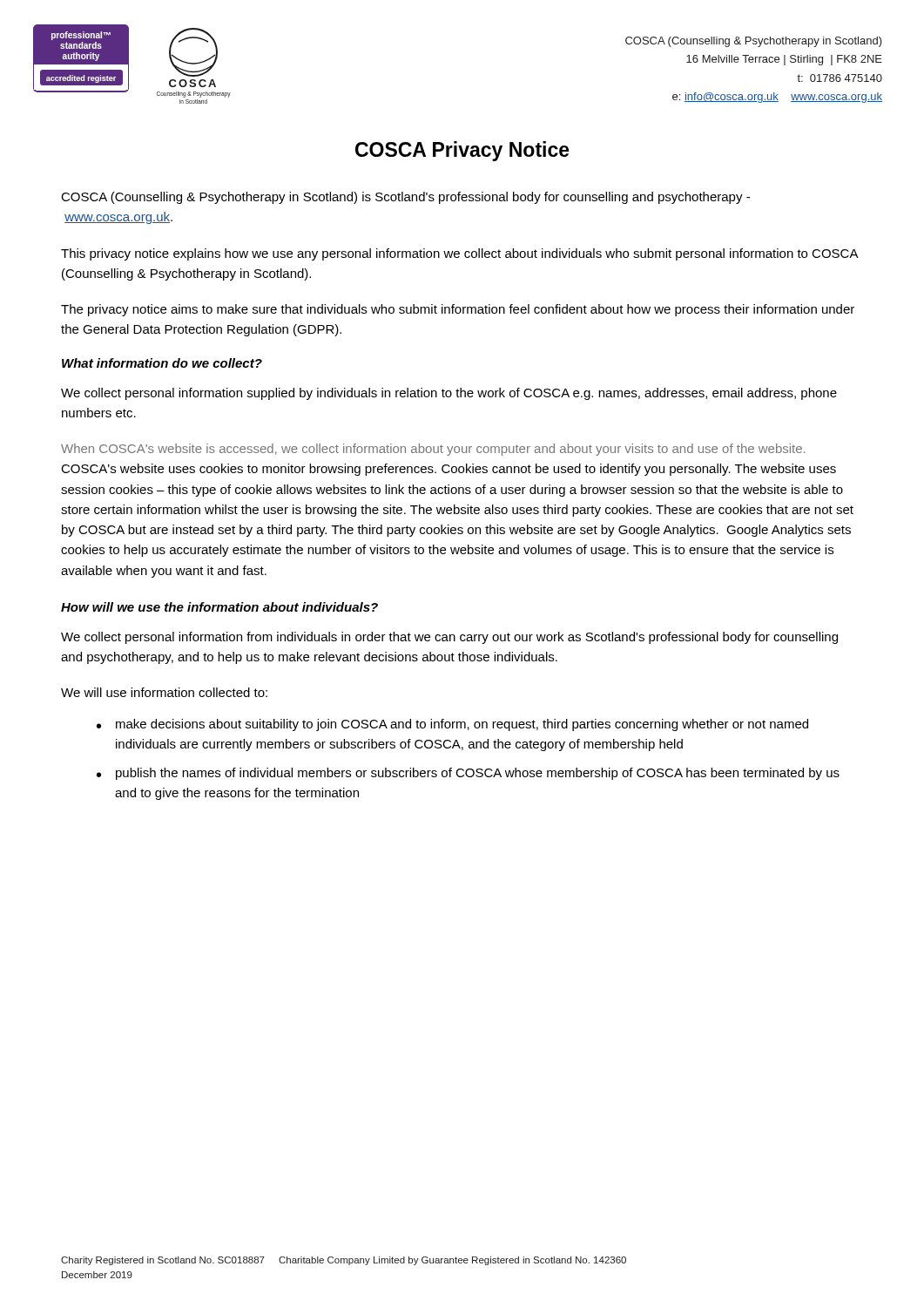Locate the logo
924x1307 pixels.
(x=164, y=66)
